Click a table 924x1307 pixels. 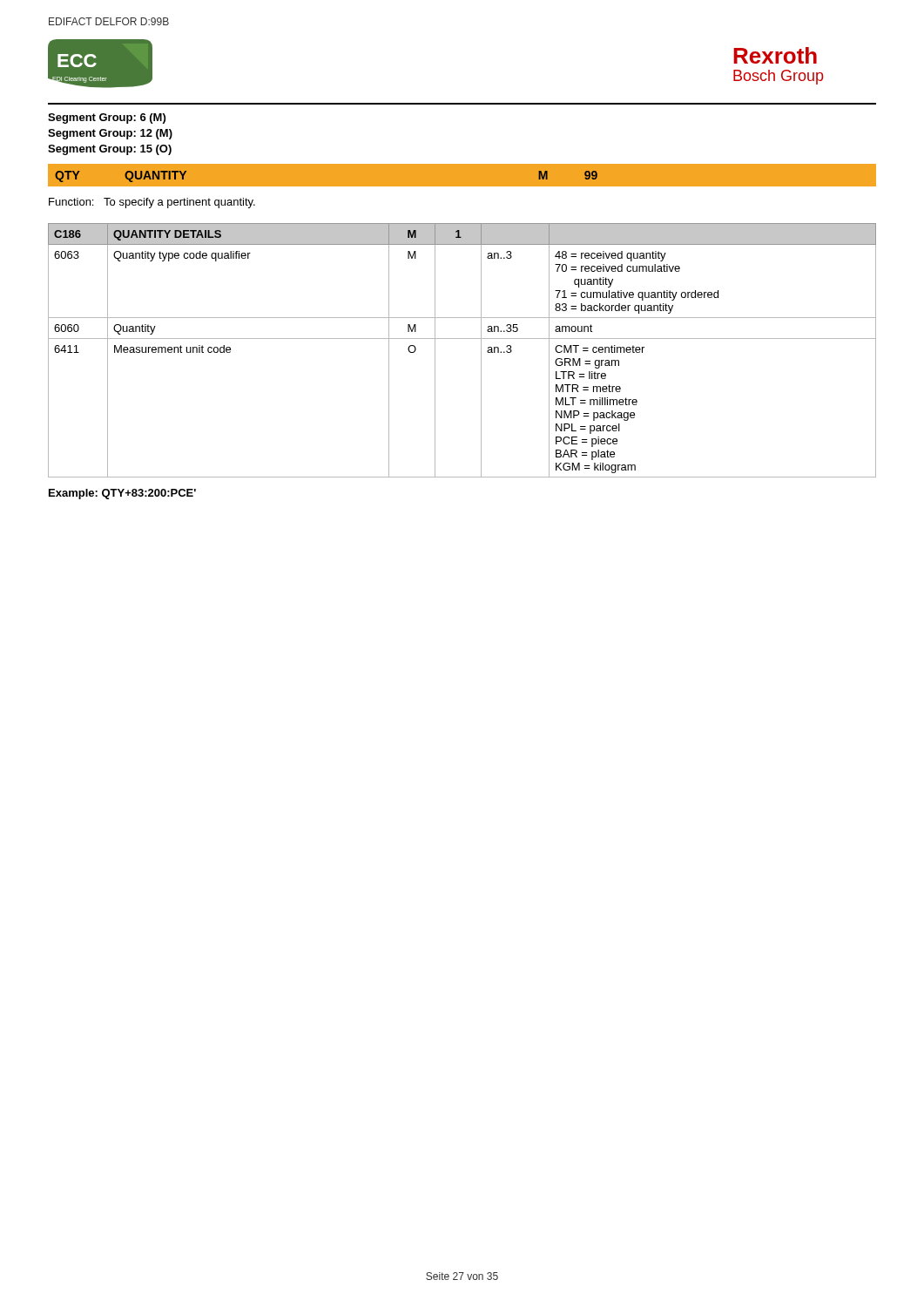click(x=462, y=350)
